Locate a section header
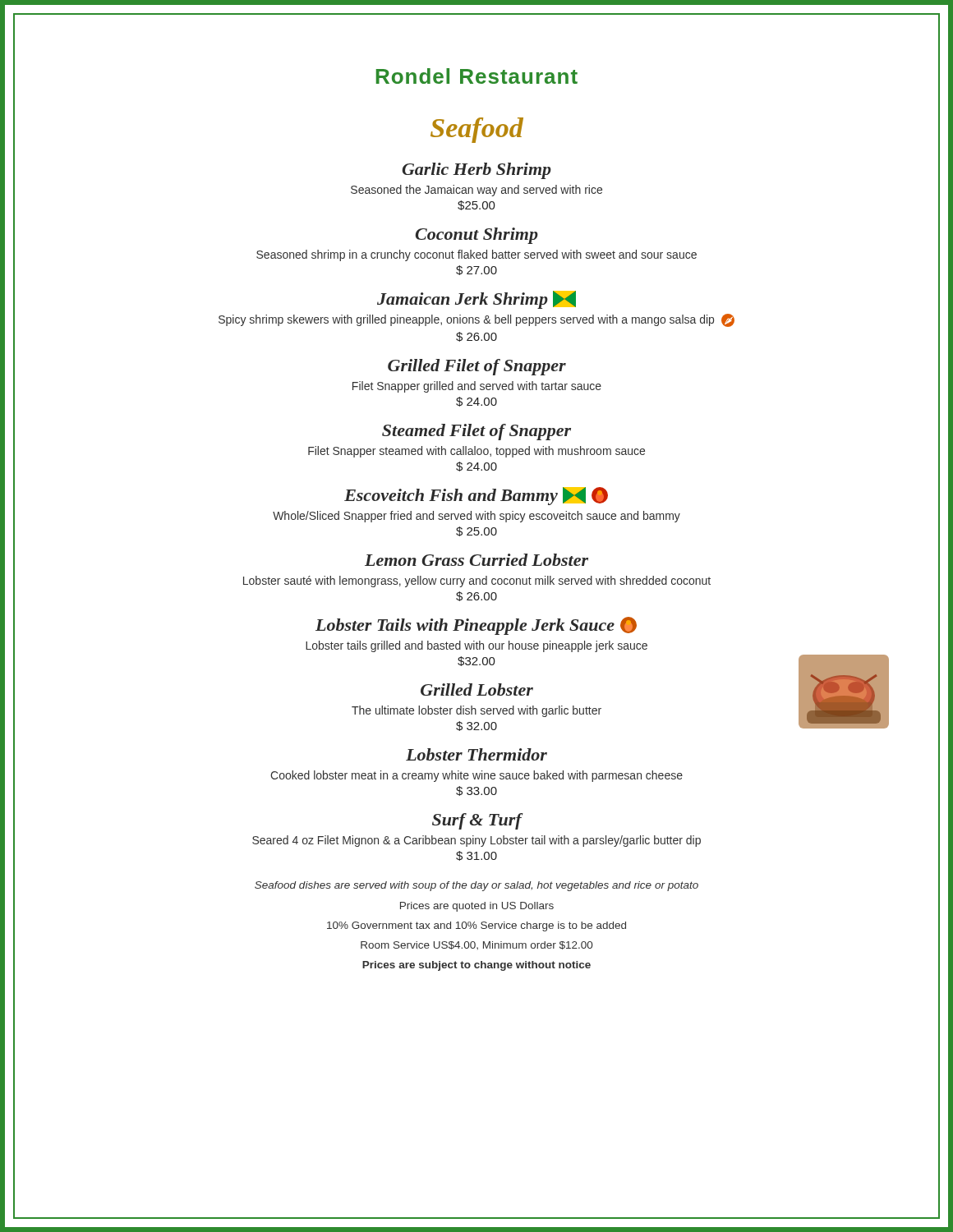The image size is (953, 1232). 476,128
